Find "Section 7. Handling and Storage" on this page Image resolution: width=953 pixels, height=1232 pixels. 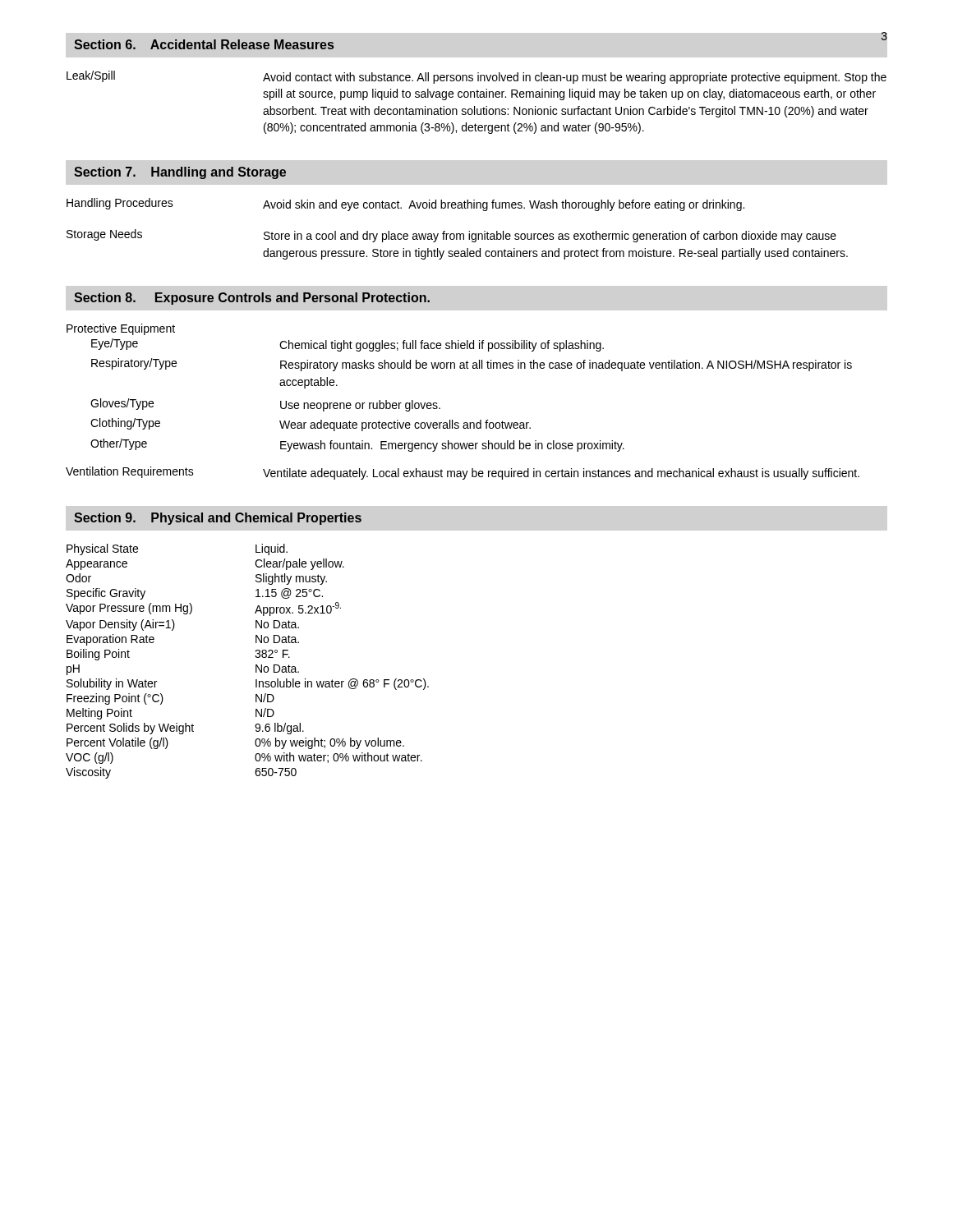coord(180,172)
